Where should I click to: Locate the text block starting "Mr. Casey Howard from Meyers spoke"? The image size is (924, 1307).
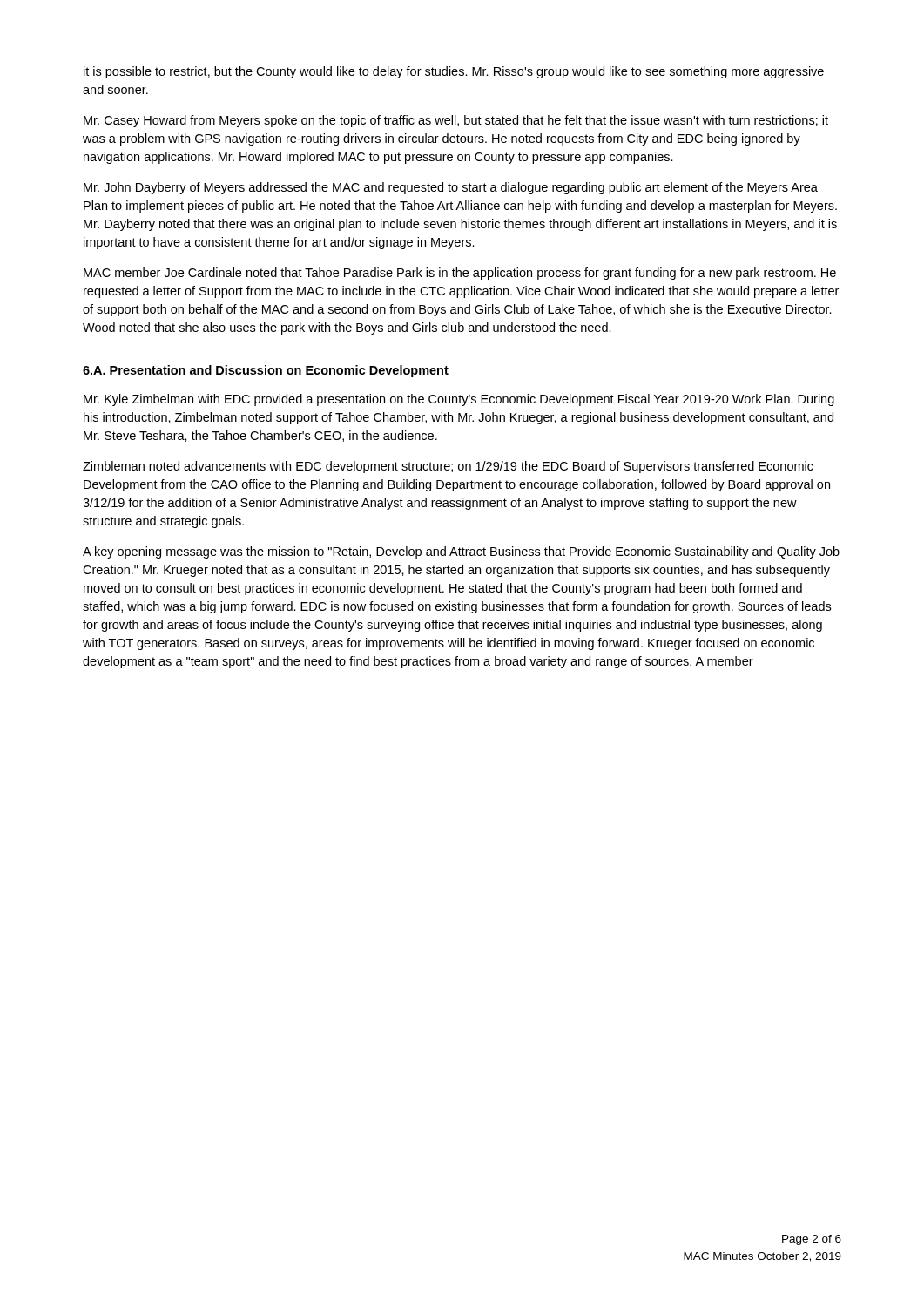pyautogui.click(x=455, y=139)
